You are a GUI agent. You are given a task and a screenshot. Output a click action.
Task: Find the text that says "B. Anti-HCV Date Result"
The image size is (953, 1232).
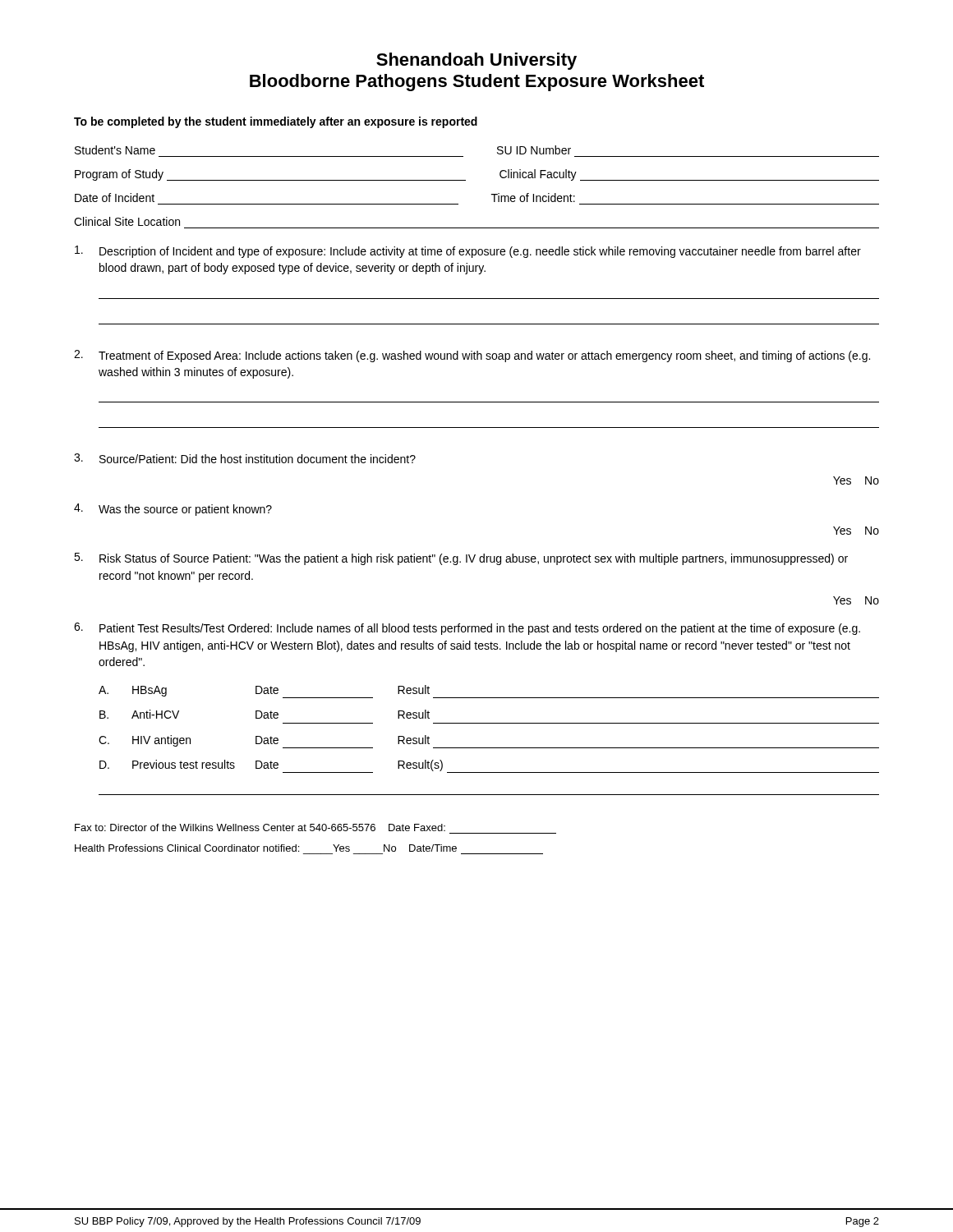click(489, 715)
